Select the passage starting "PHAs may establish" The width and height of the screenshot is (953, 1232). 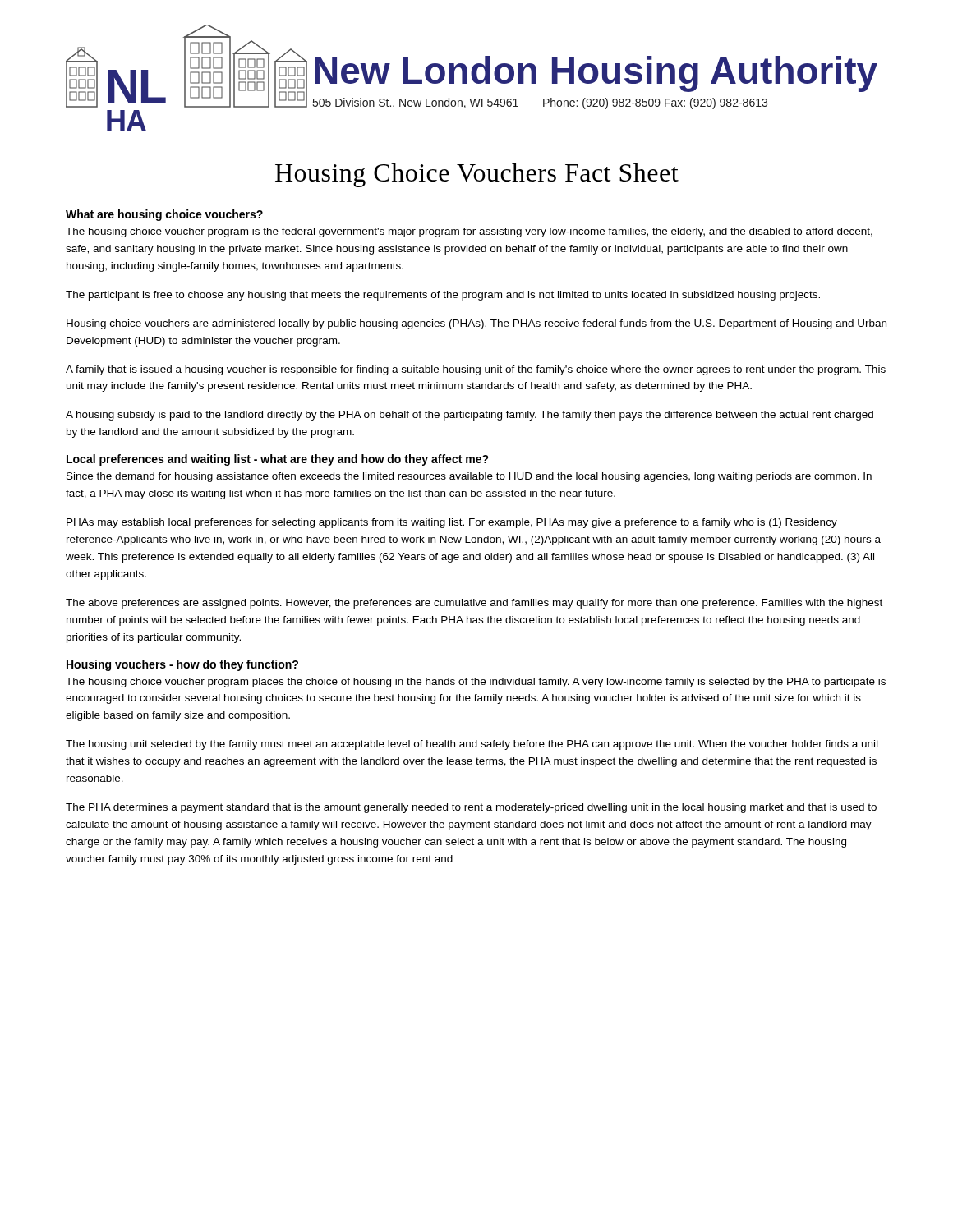click(473, 548)
